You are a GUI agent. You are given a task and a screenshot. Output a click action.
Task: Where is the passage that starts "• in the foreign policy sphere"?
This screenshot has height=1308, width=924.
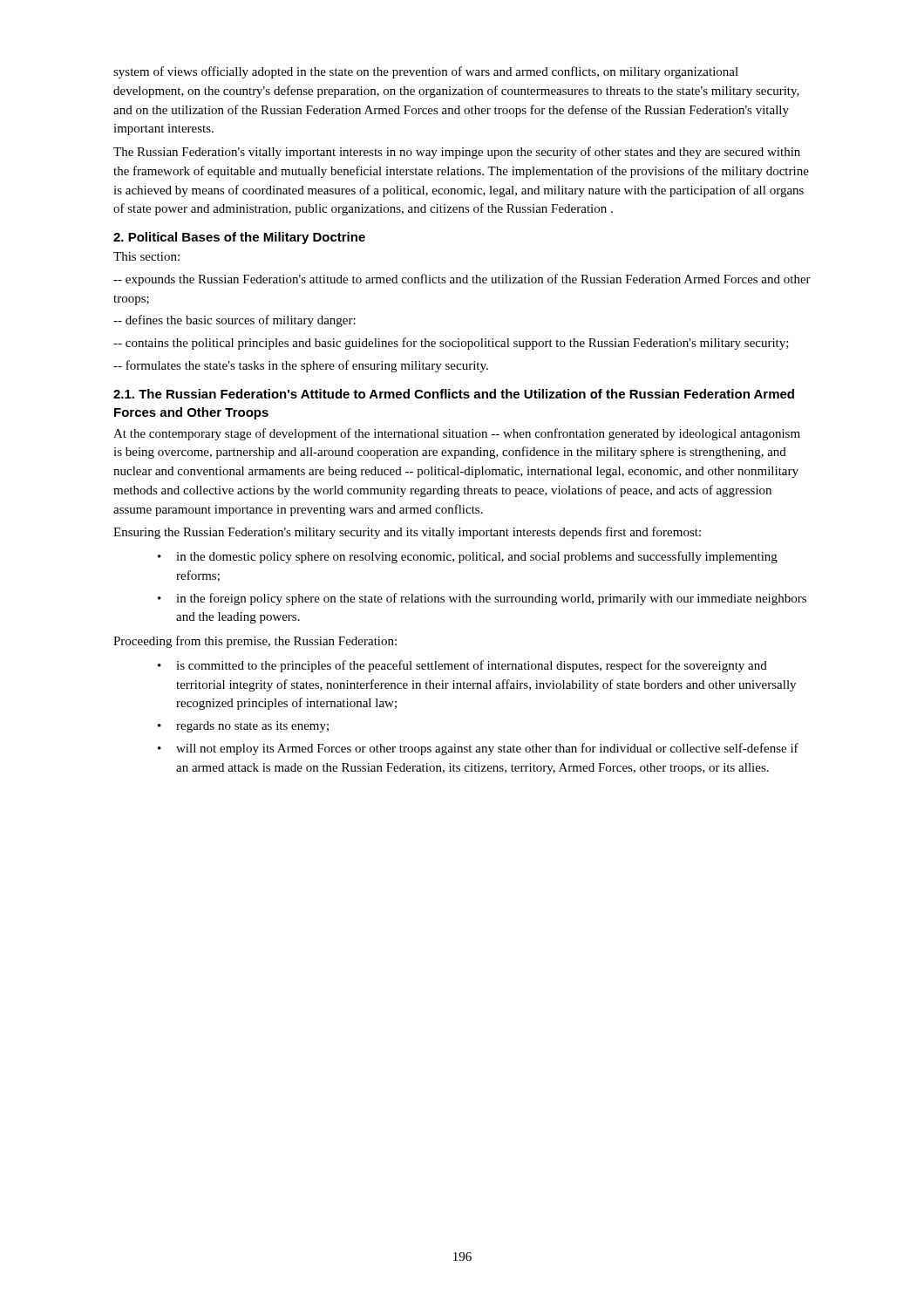pos(484,608)
